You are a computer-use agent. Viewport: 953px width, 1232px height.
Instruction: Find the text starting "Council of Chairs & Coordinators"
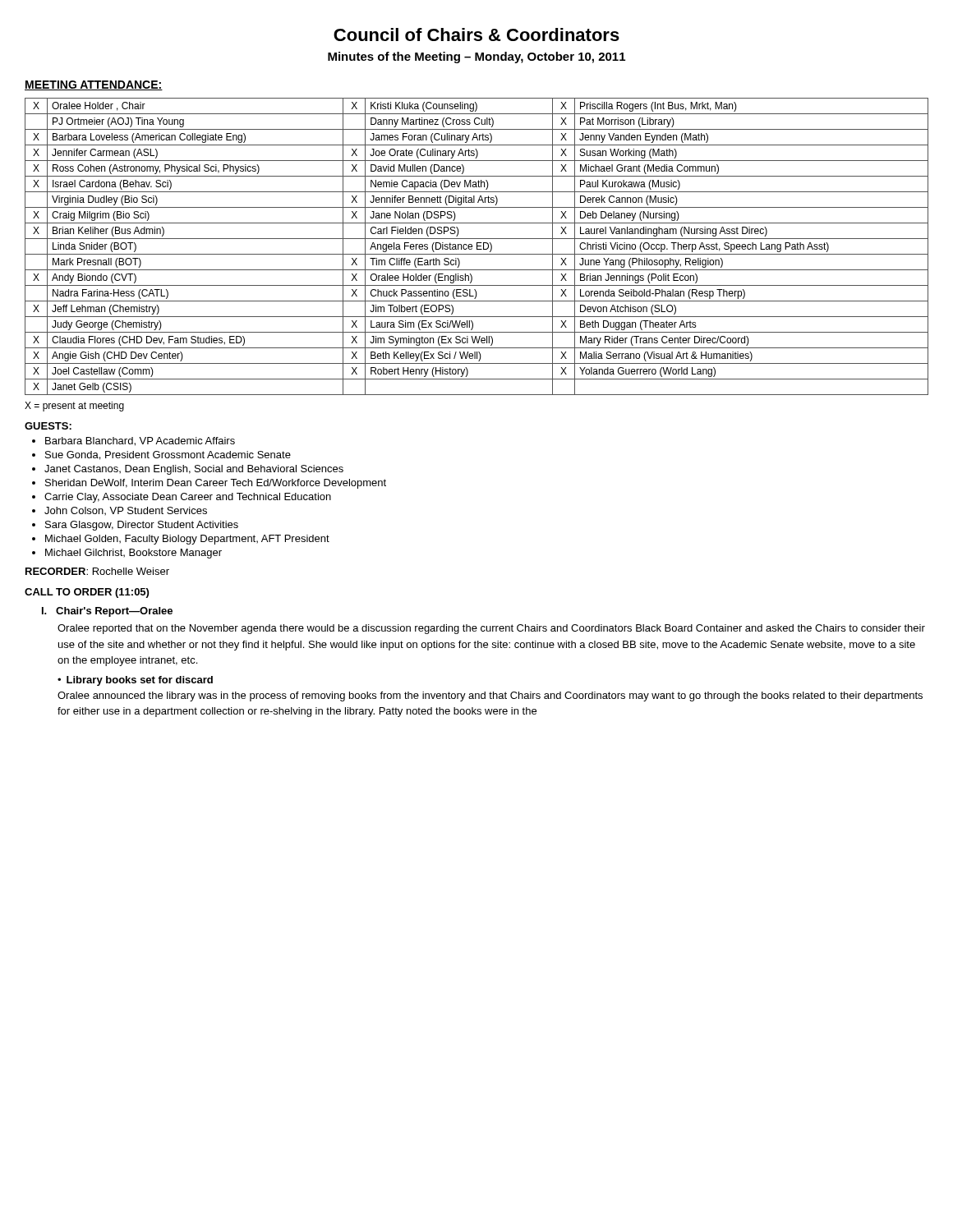click(476, 35)
